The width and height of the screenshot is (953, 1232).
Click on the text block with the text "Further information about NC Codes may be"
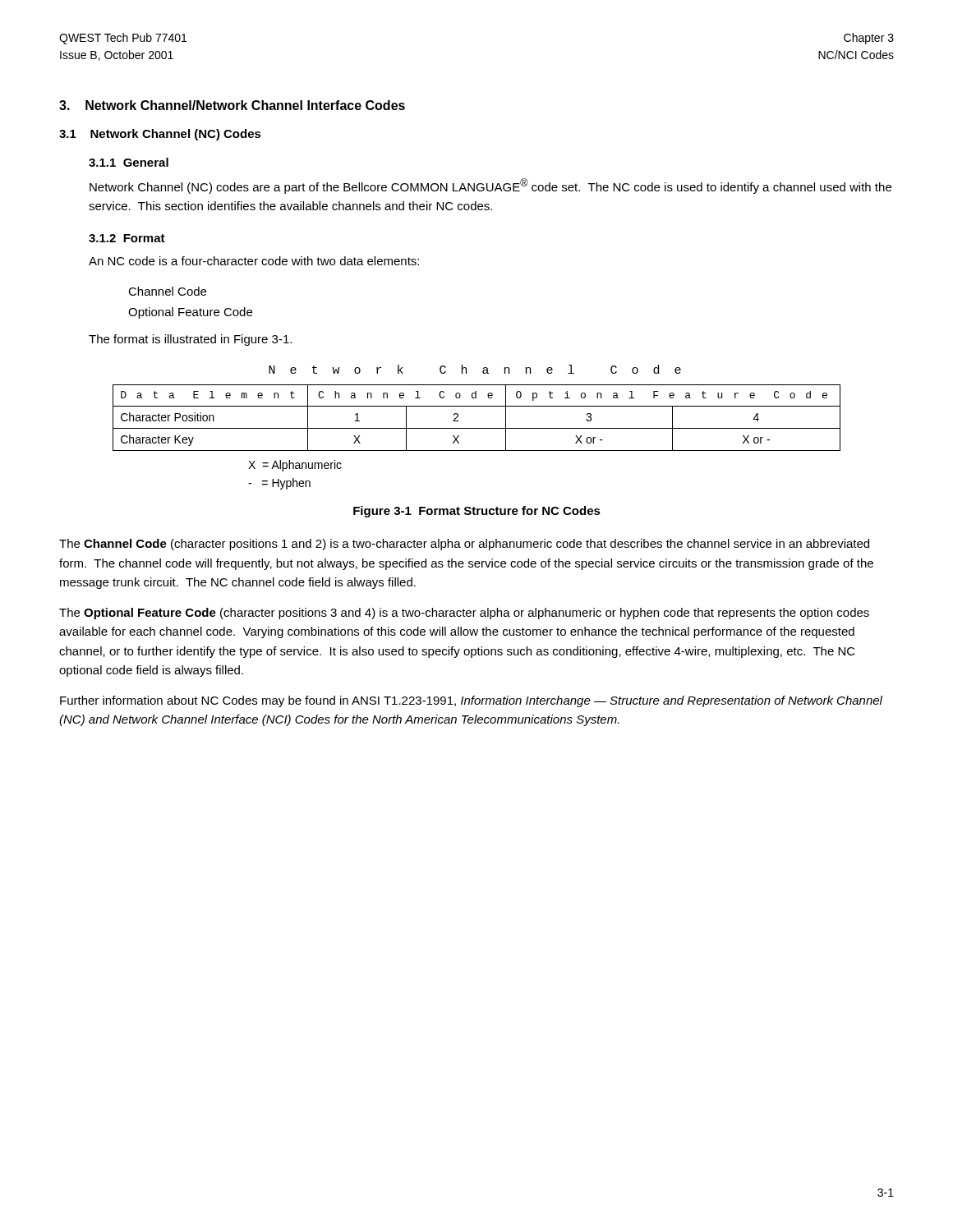[x=471, y=710]
